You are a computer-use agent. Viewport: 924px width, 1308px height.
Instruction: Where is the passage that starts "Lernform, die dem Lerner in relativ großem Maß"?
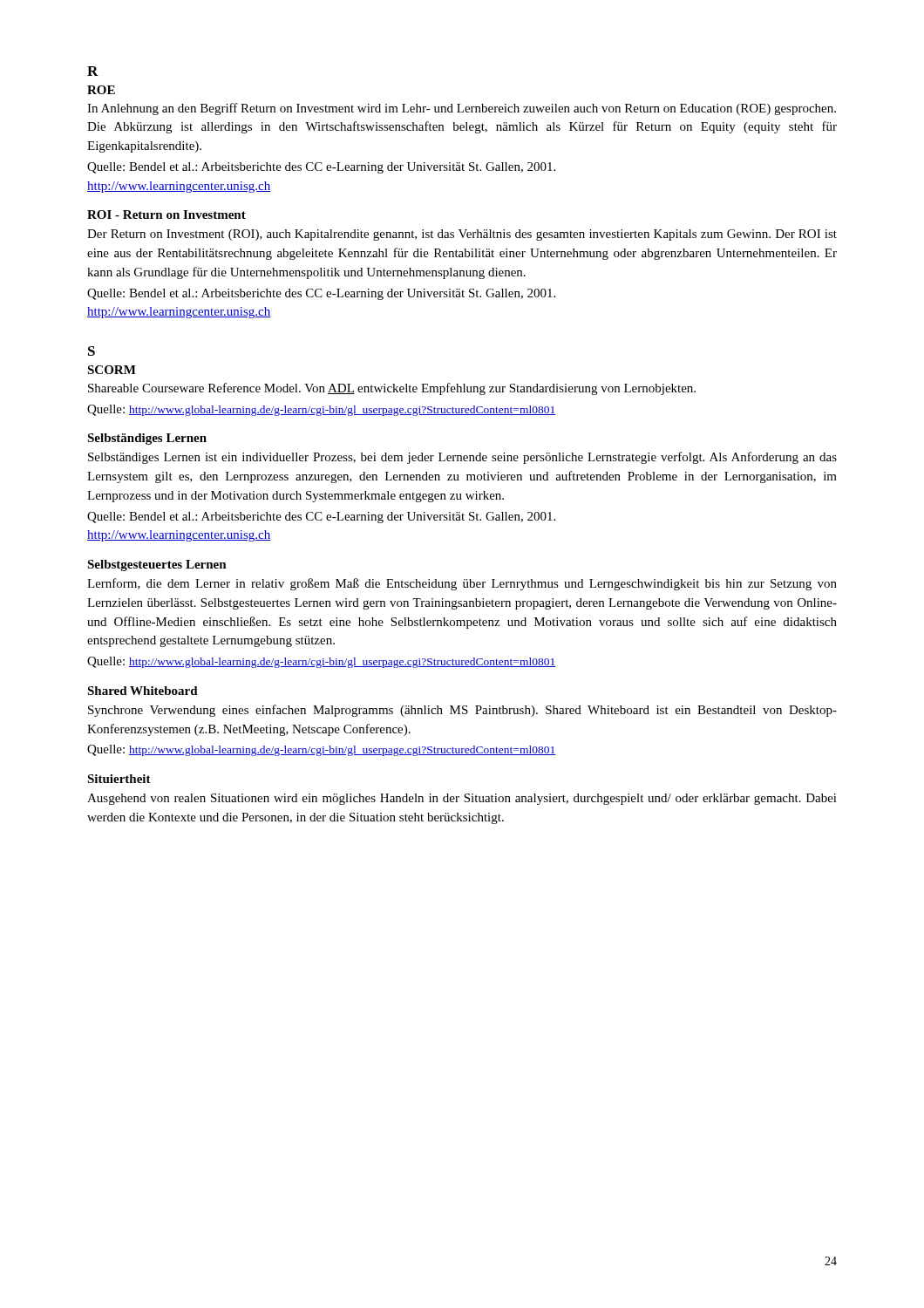[x=462, y=613]
